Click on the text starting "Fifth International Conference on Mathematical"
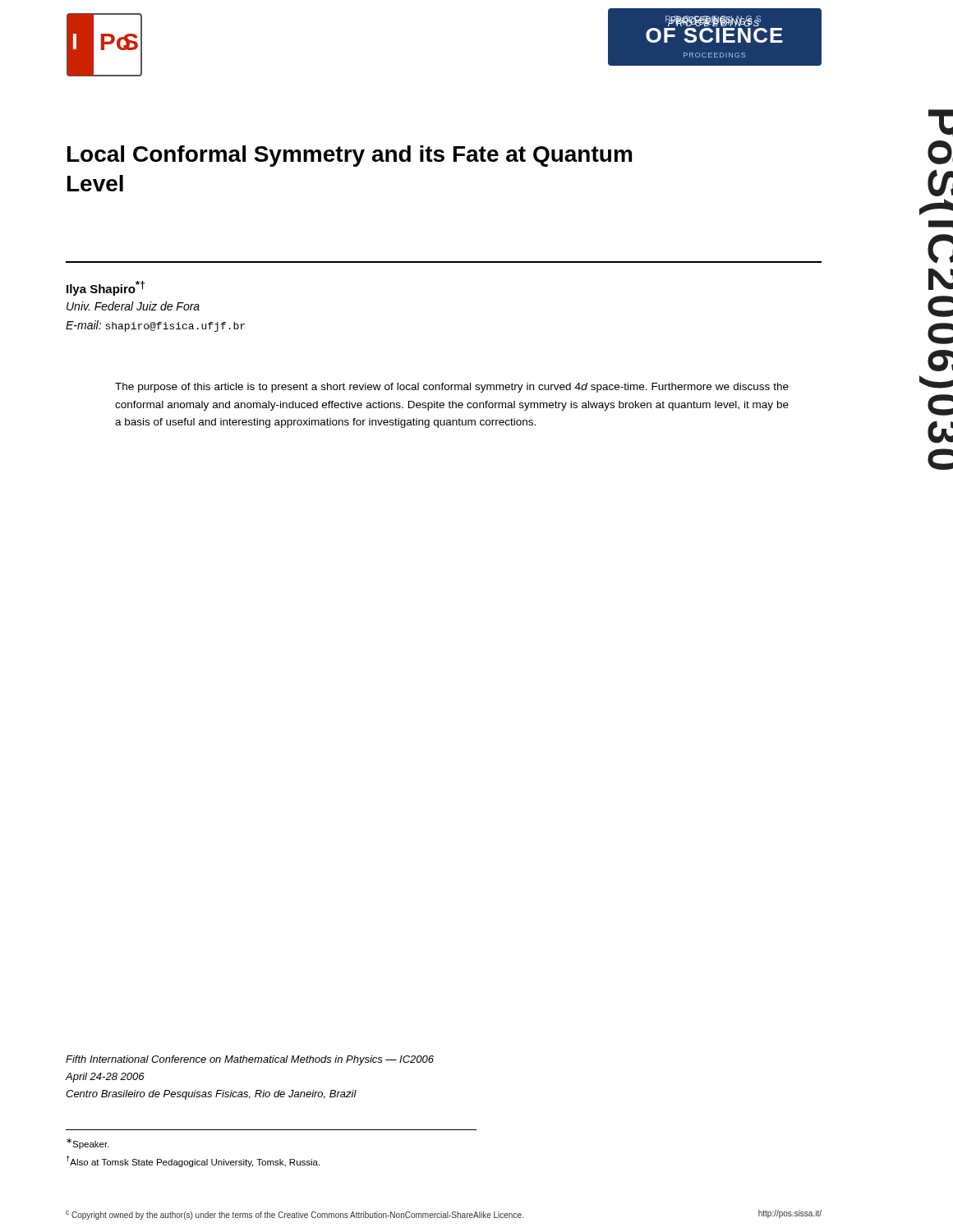 (250, 1060)
